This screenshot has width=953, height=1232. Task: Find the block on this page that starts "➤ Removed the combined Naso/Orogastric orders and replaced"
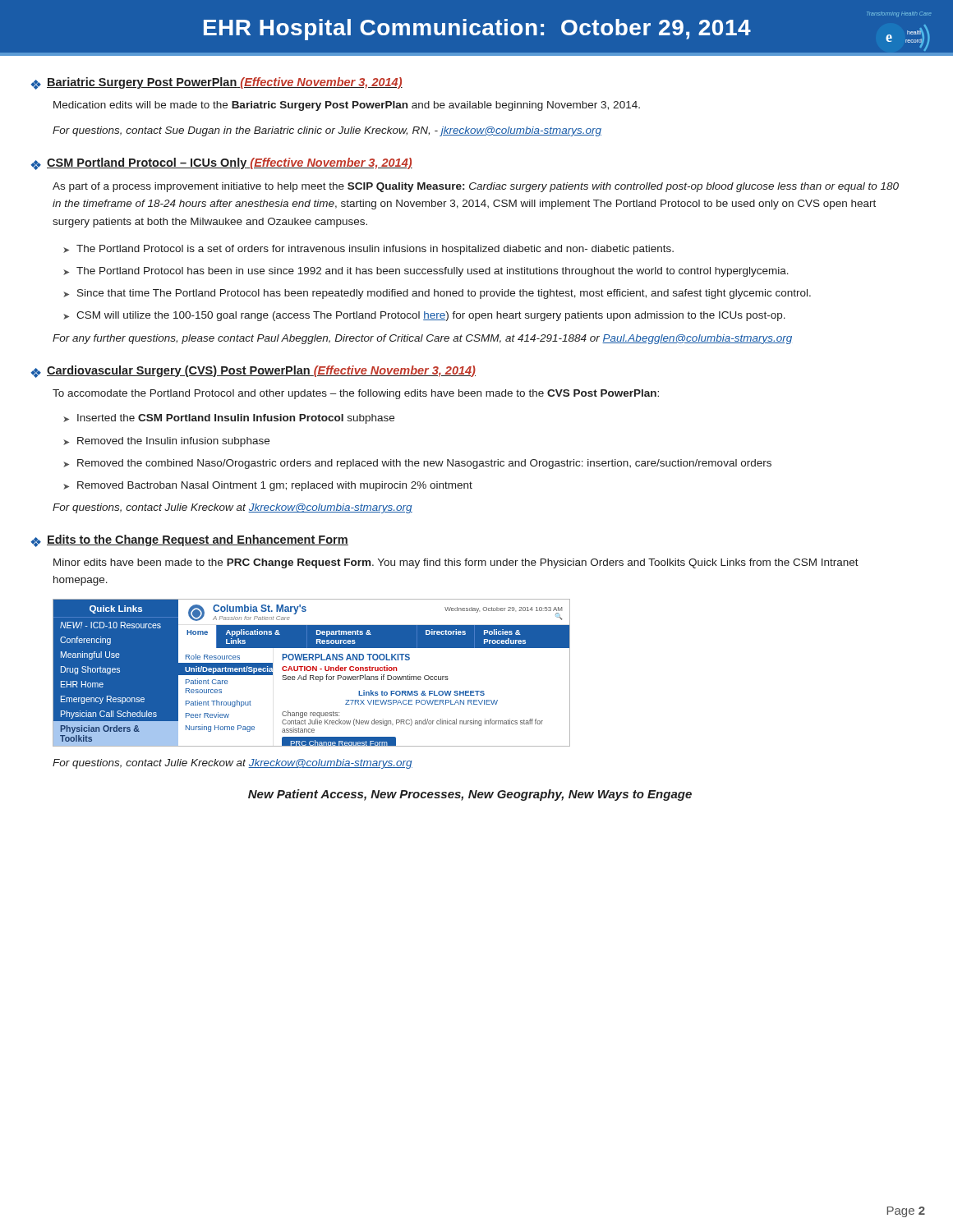pyautogui.click(x=417, y=463)
